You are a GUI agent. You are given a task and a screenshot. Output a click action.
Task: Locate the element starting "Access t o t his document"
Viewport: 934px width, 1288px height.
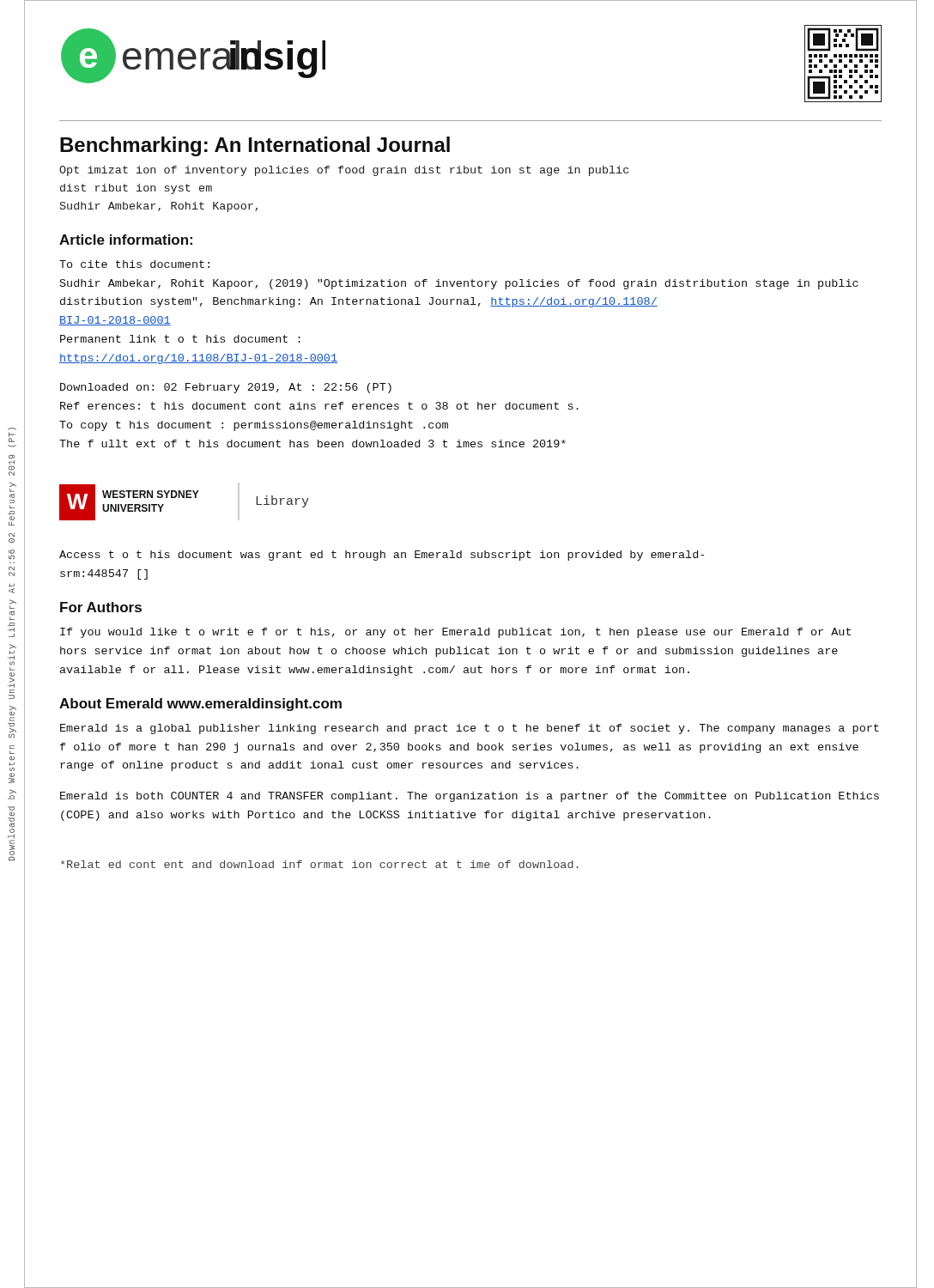pos(383,565)
